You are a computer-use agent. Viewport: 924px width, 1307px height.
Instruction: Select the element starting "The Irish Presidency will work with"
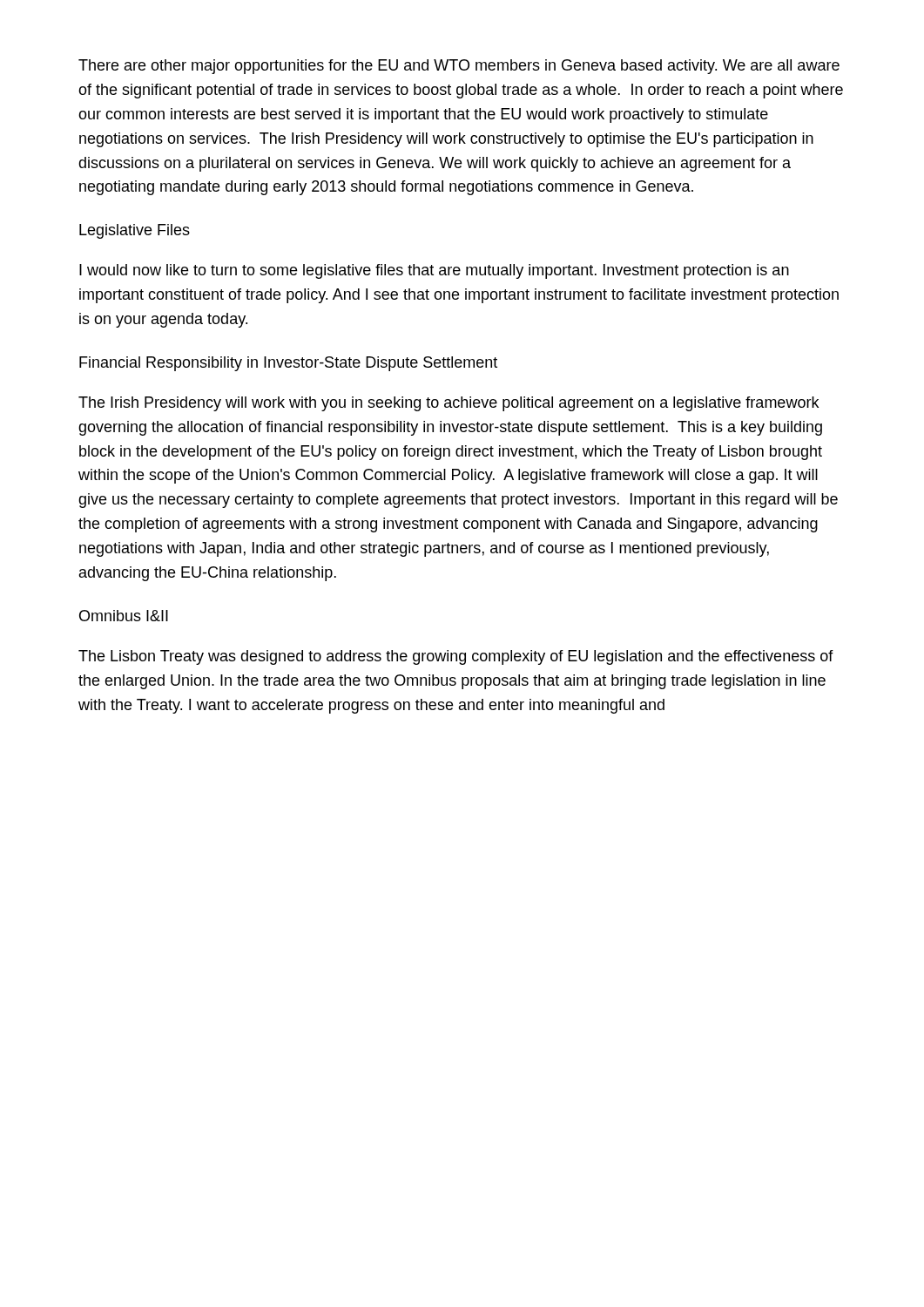458,487
